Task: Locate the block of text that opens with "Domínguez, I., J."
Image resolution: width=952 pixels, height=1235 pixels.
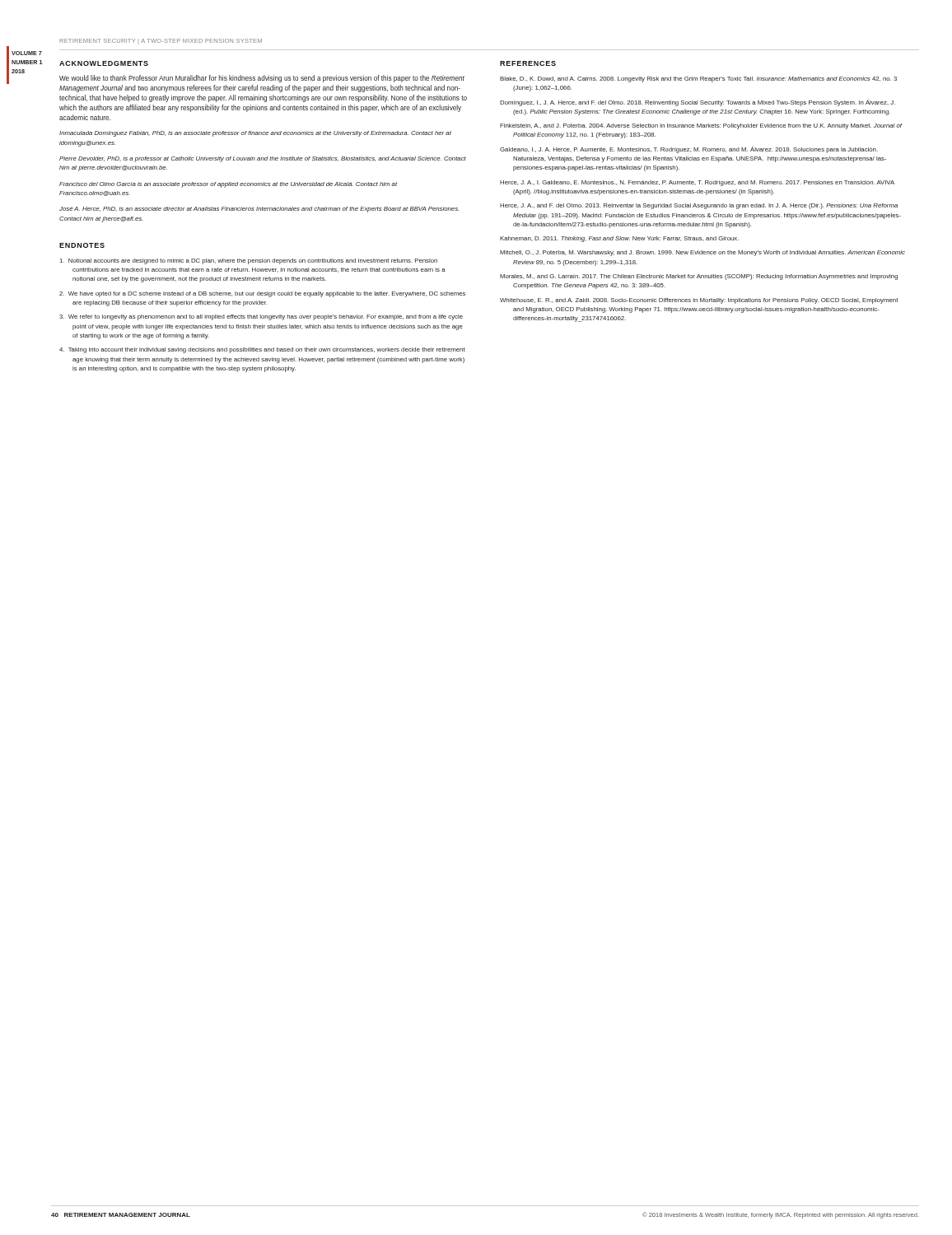Action: pyautogui.click(x=704, y=107)
